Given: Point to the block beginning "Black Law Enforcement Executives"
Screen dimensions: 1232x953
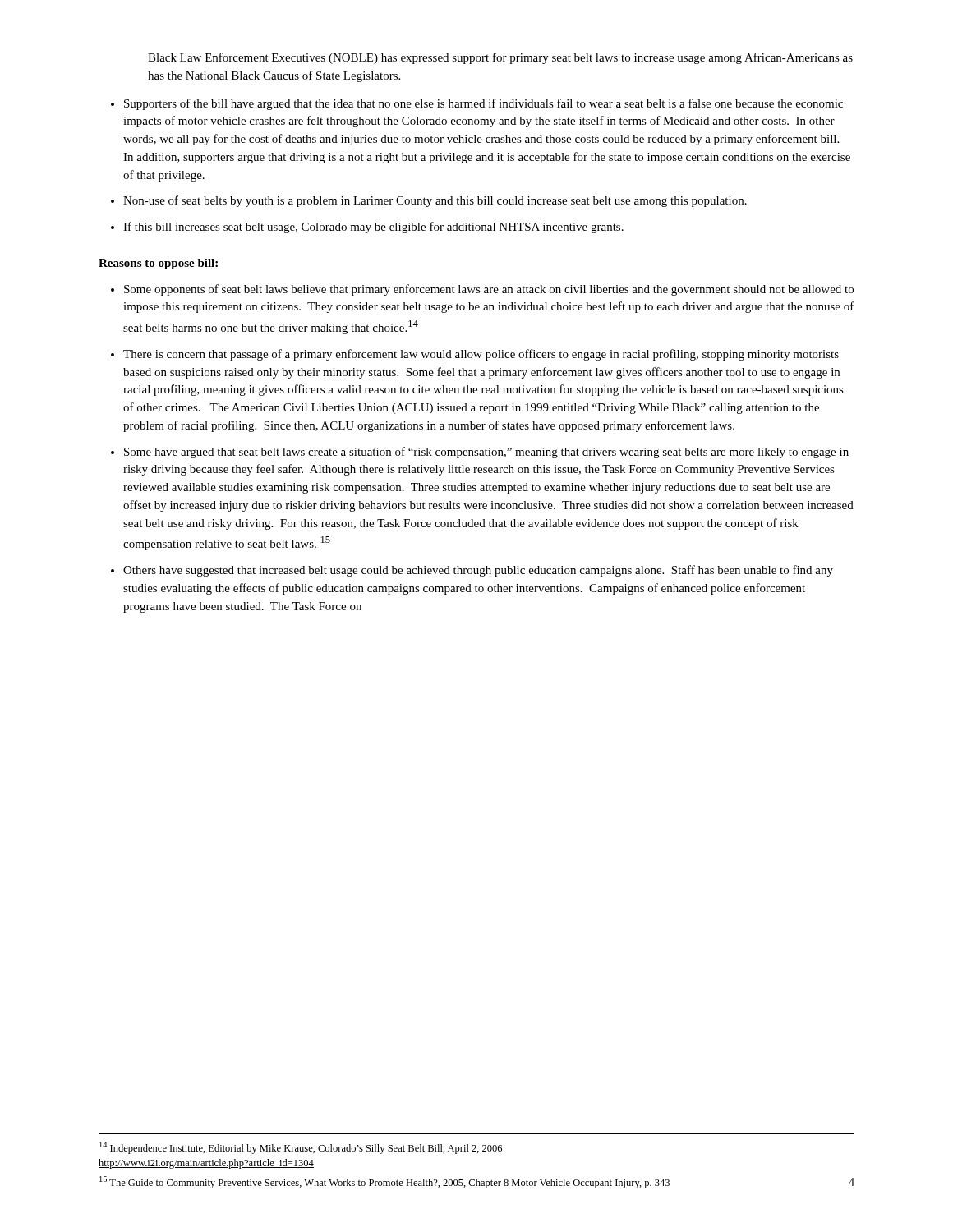Looking at the screenshot, I should [500, 66].
